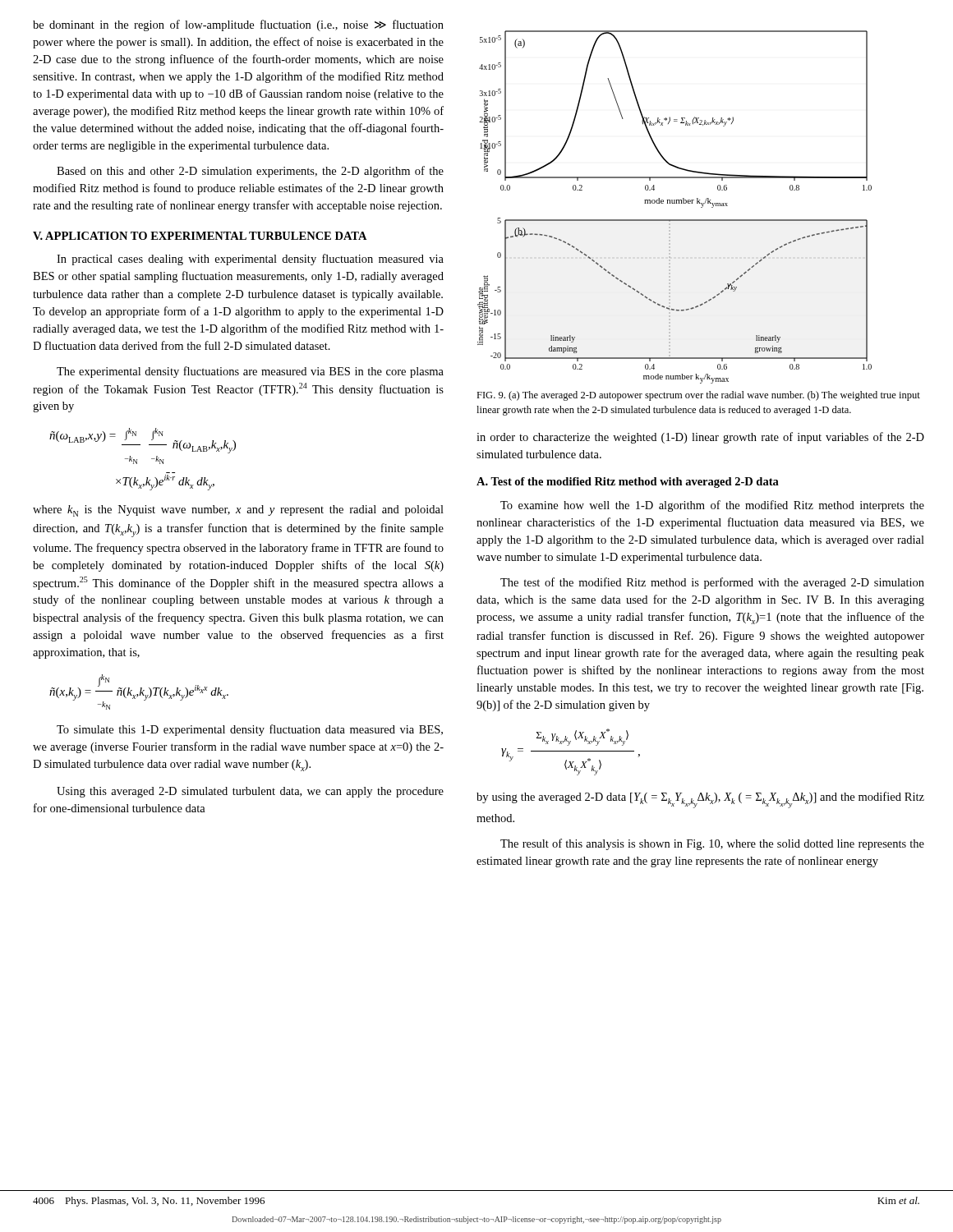Click on the text block with the text "in order to characterize the weighted (1-D) linear"
This screenshot has width=953, height=1232.
click(x=700, y=446)
